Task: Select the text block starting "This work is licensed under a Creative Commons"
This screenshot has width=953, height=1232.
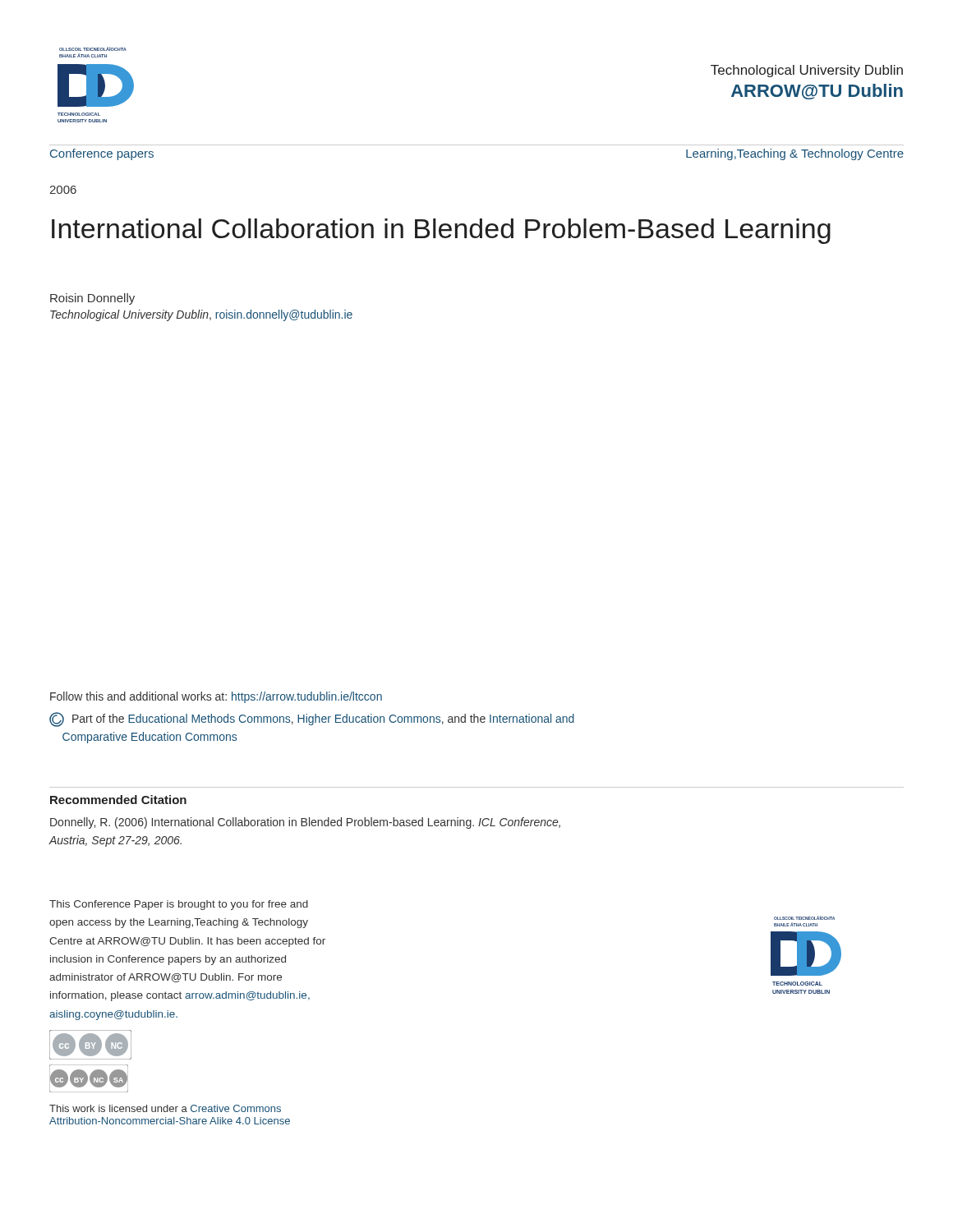Action: click(x=170, y=1114)
